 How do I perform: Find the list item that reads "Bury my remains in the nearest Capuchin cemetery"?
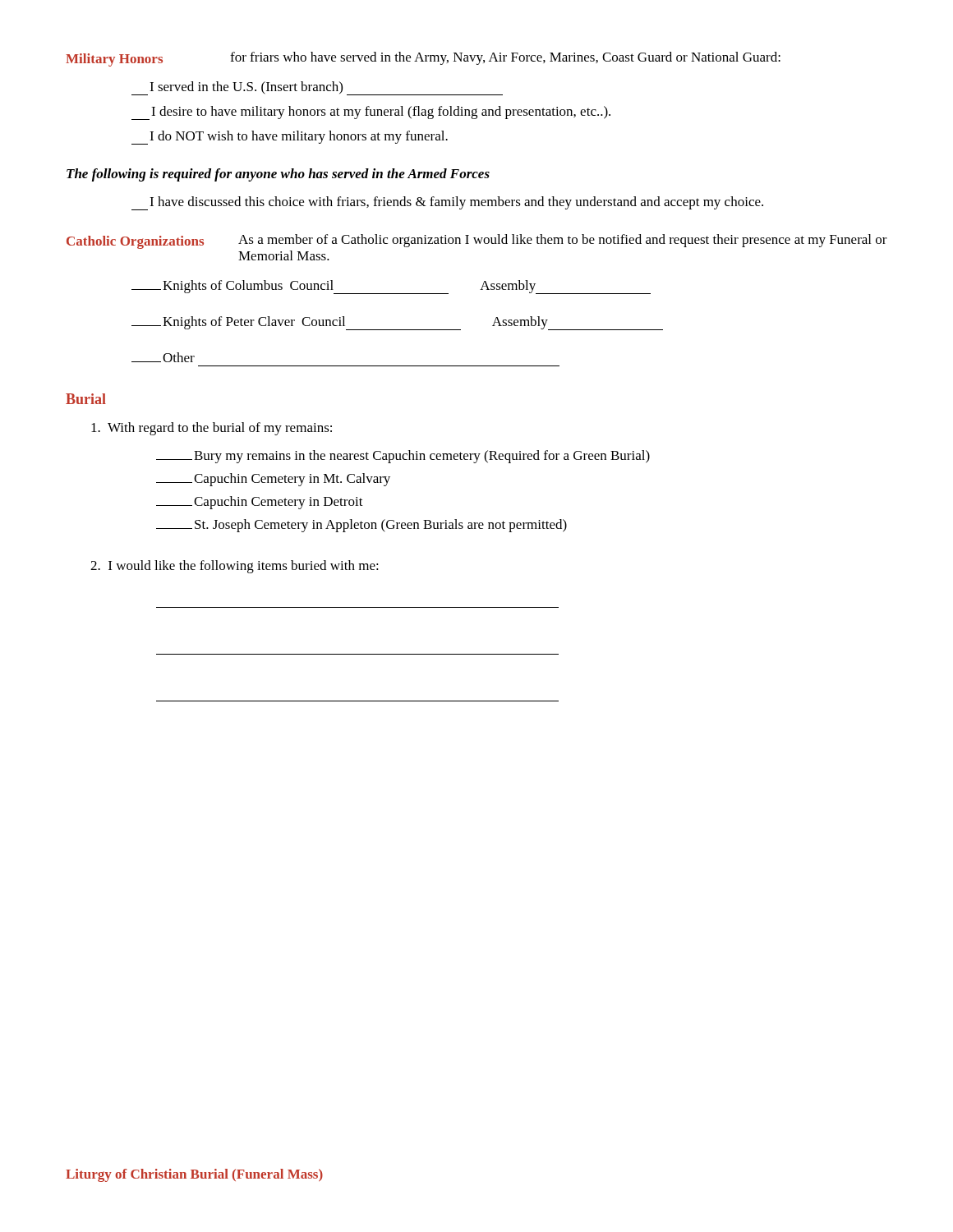(403, 455)
